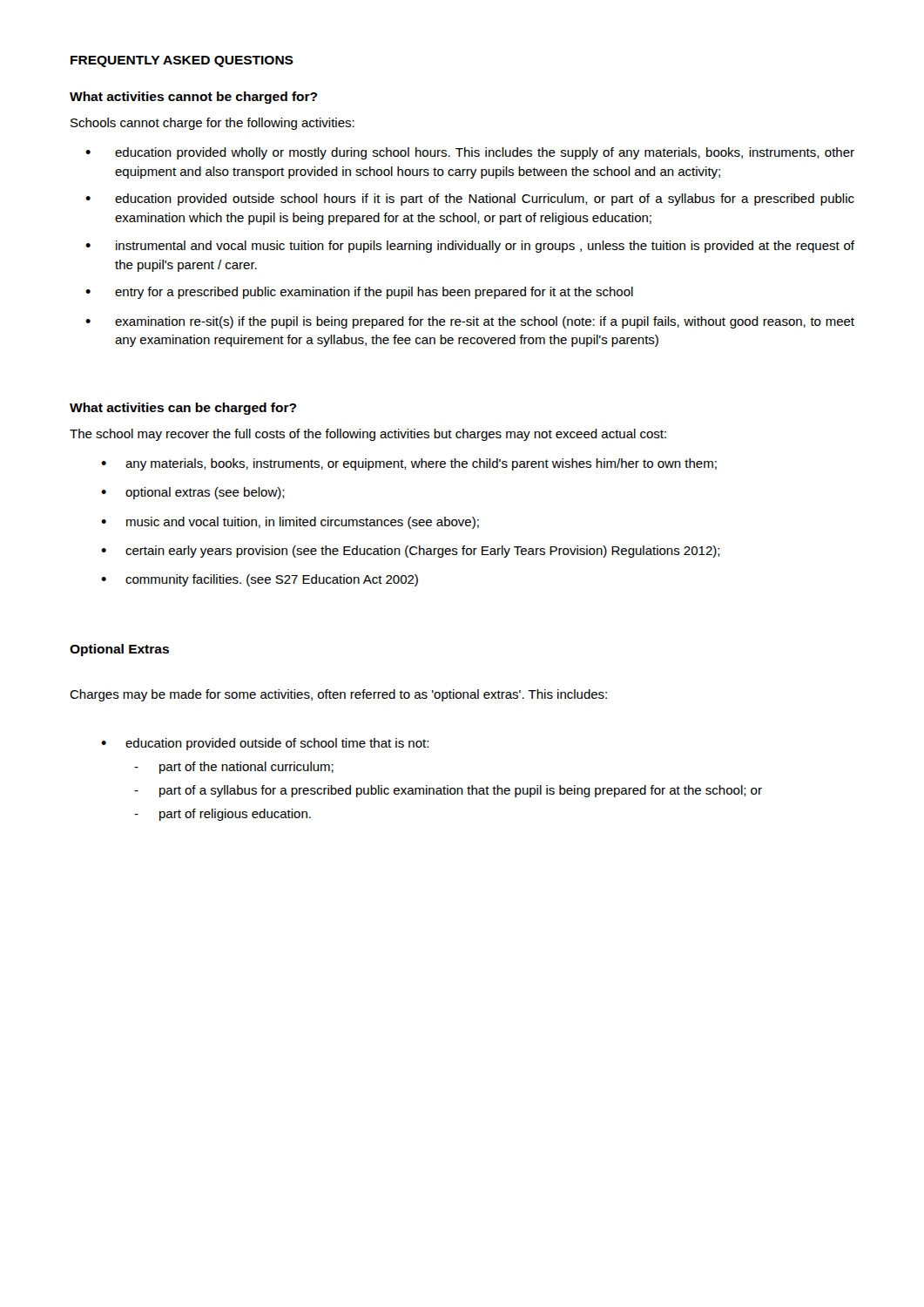
Task: Click where it says "• optional extras (see below);"
Action: [193, 493]
